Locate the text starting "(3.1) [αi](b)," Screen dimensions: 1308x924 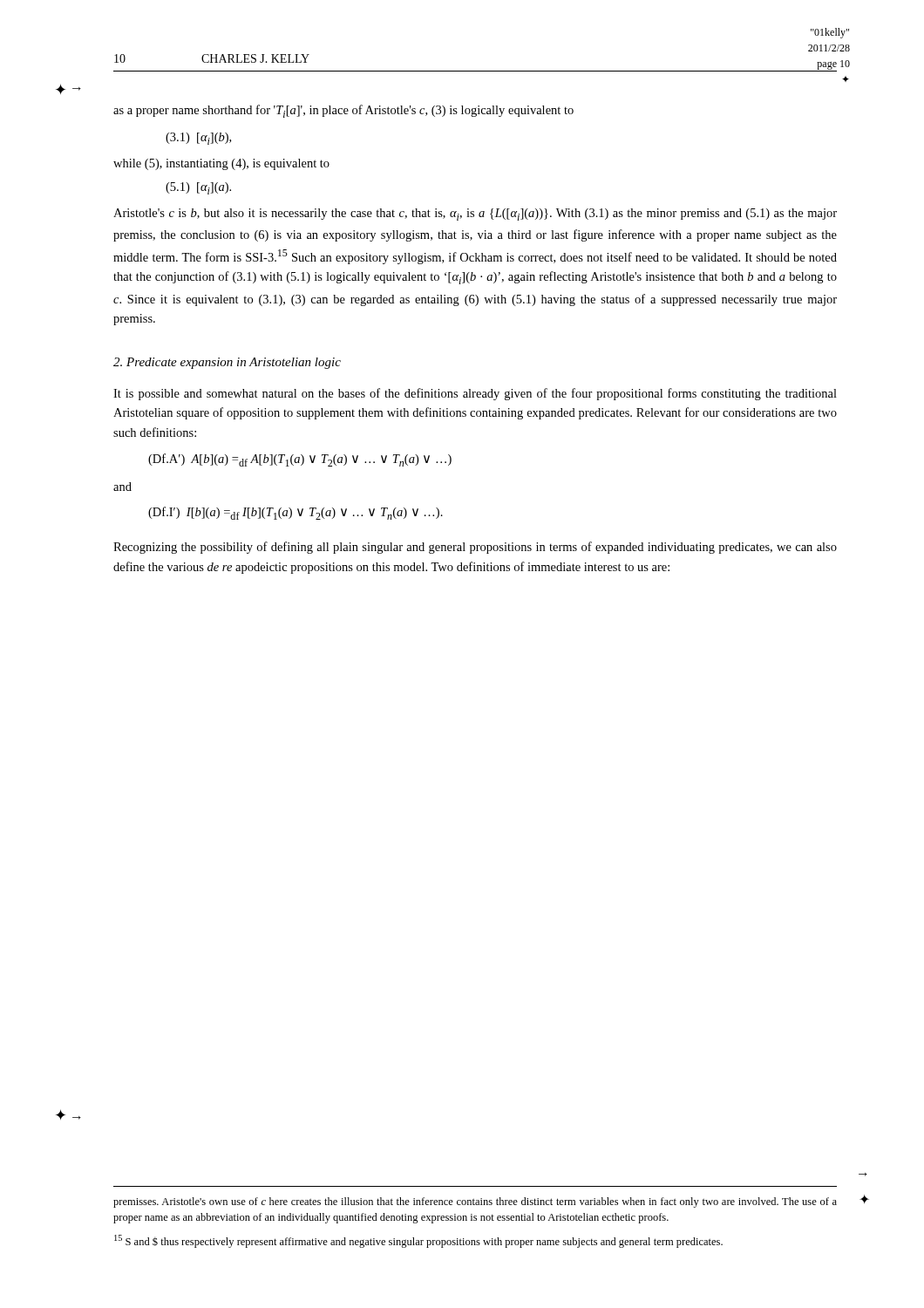pos(199,138)
